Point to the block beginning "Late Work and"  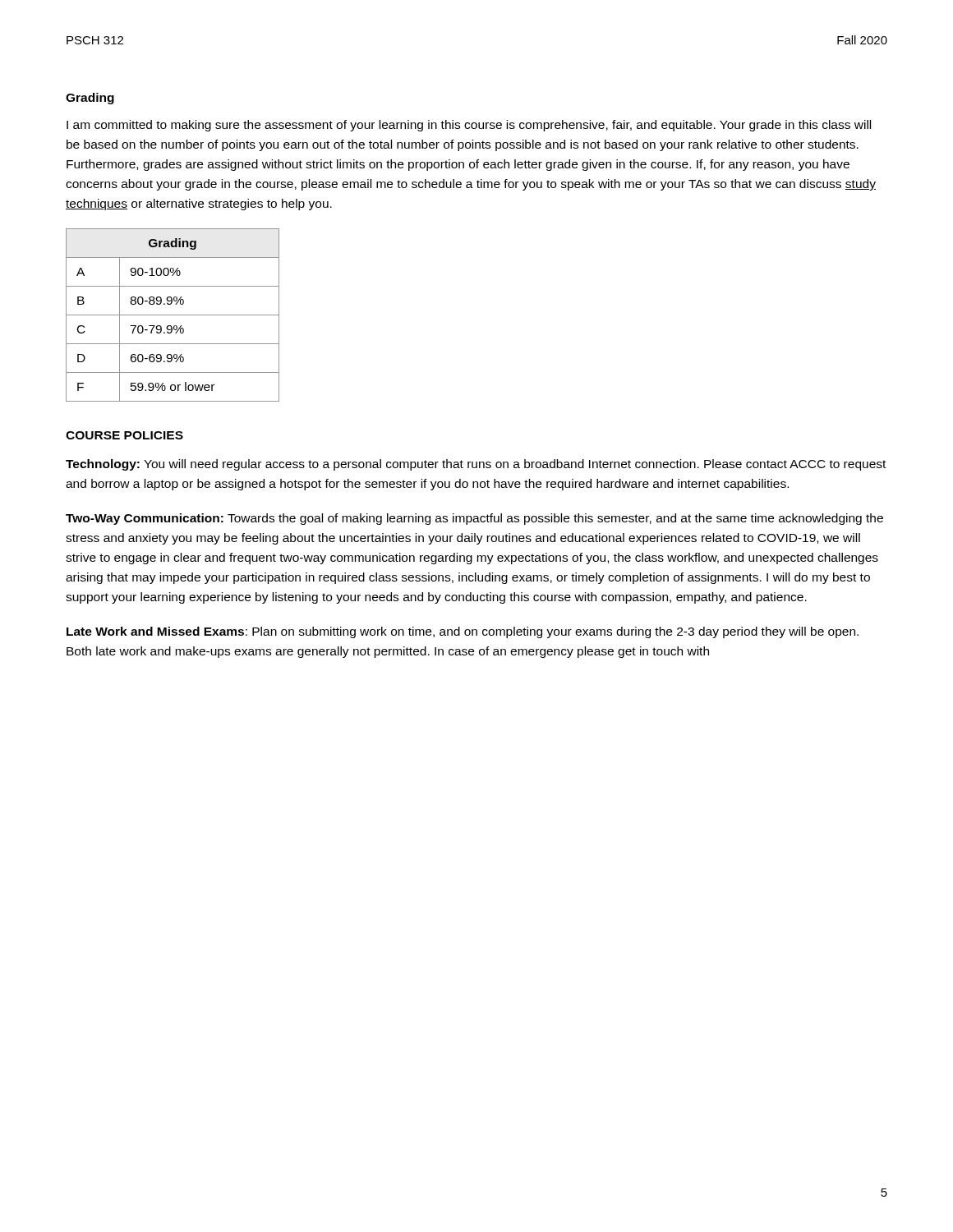[x=463, y=641]
